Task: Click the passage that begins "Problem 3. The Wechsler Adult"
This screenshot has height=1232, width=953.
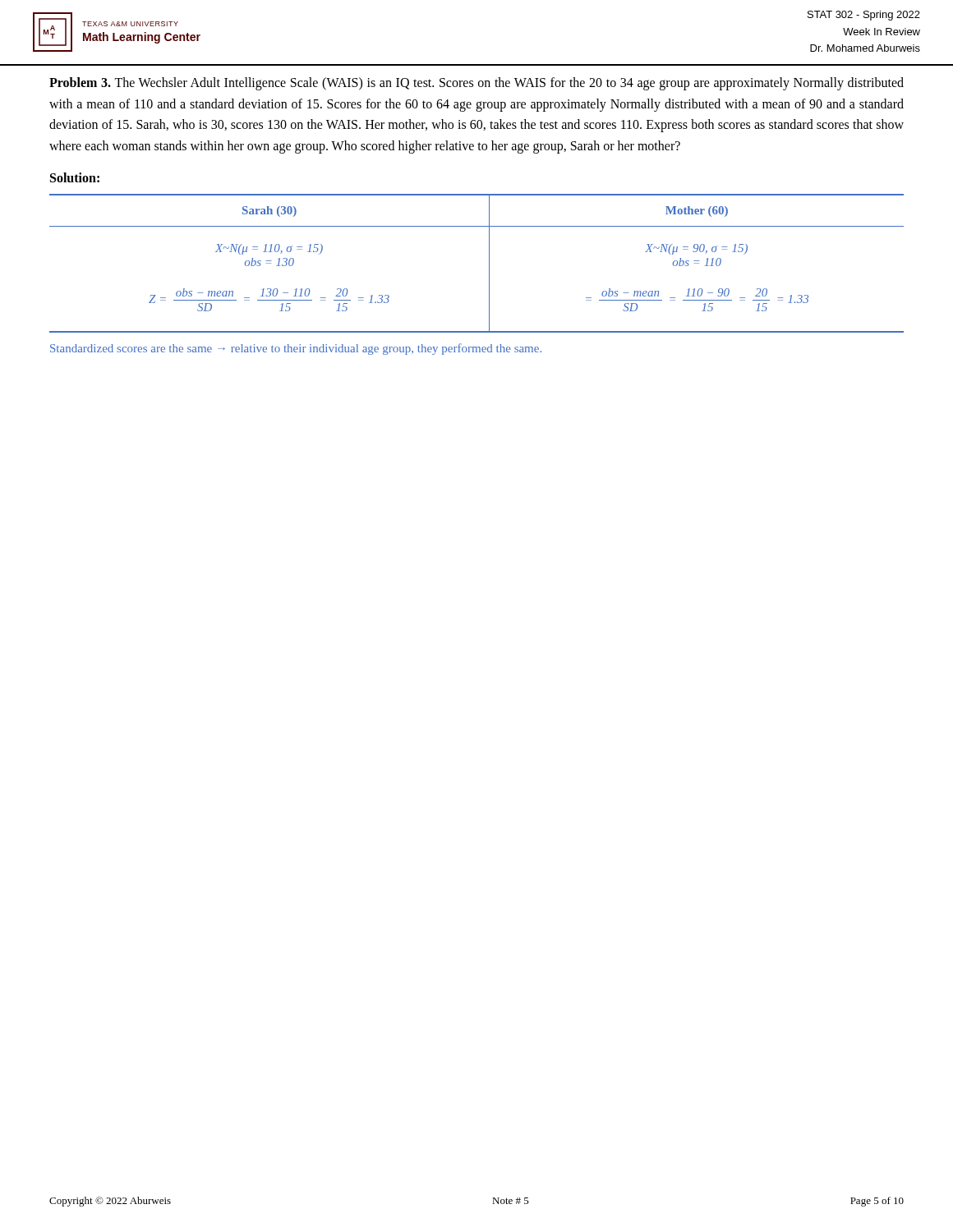Action: (476, 114)
